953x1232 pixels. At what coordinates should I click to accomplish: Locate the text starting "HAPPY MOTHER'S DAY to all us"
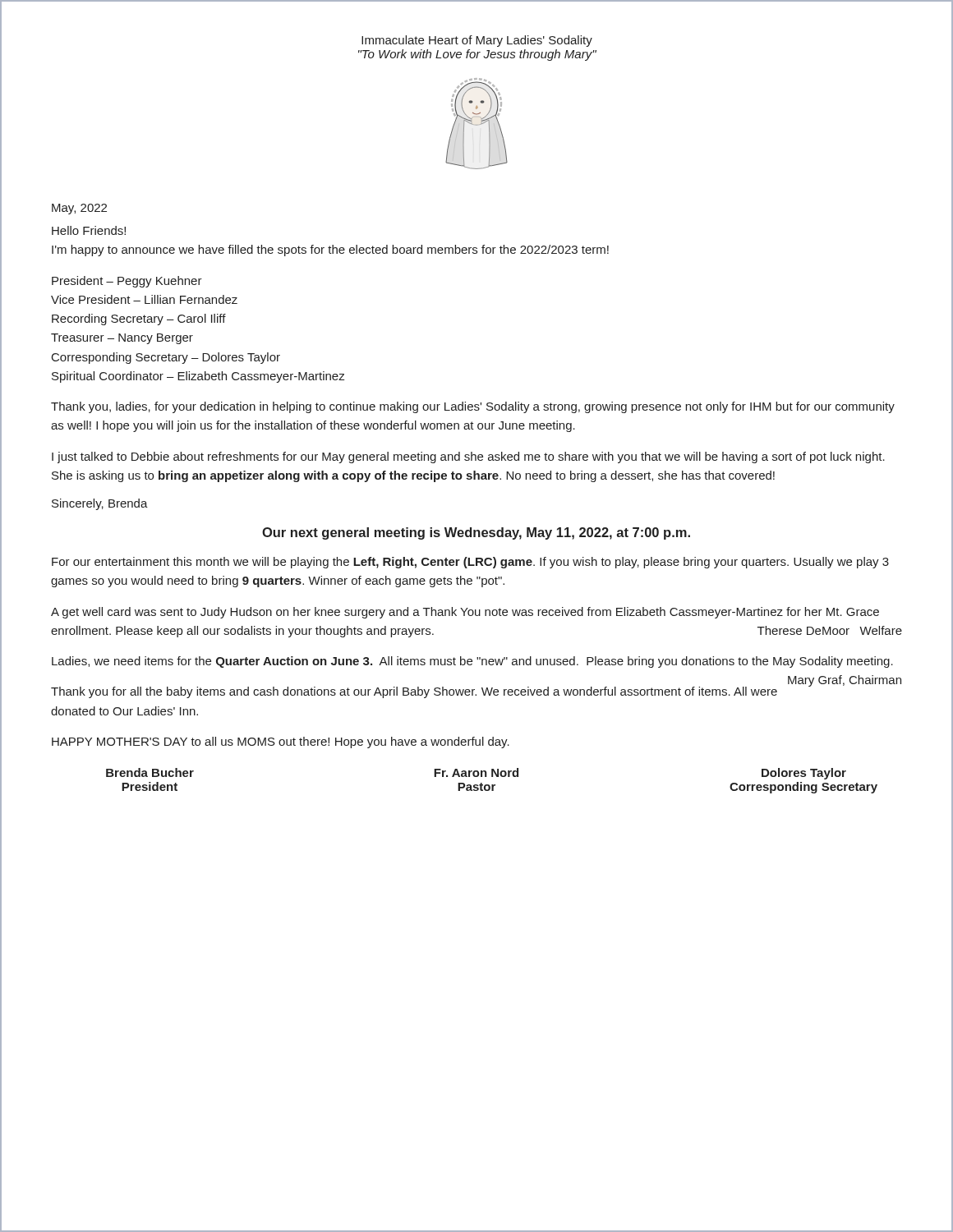coord(280,741)
